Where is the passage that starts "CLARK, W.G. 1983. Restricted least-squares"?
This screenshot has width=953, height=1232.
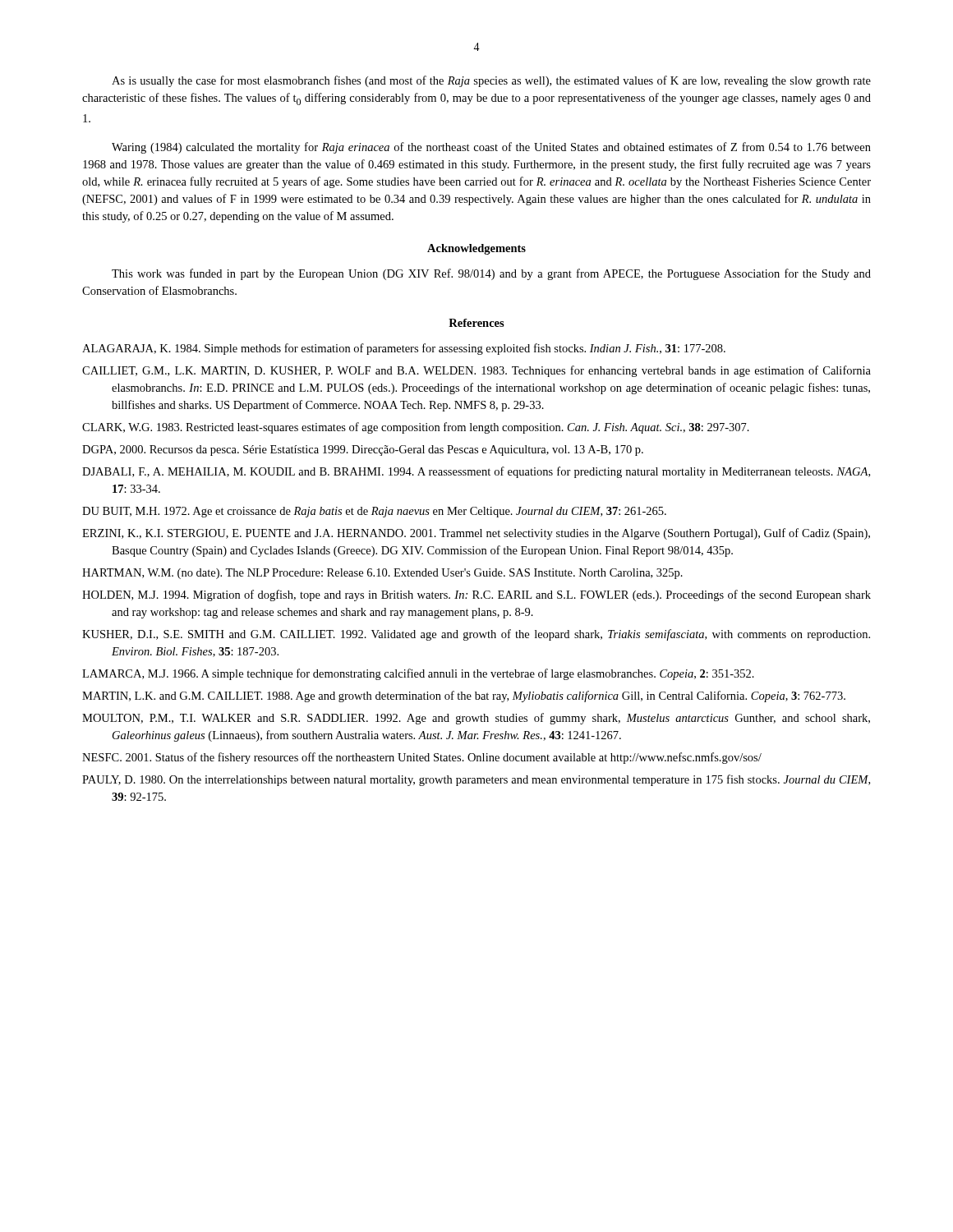pyautogui.click(x=416, y=427)
